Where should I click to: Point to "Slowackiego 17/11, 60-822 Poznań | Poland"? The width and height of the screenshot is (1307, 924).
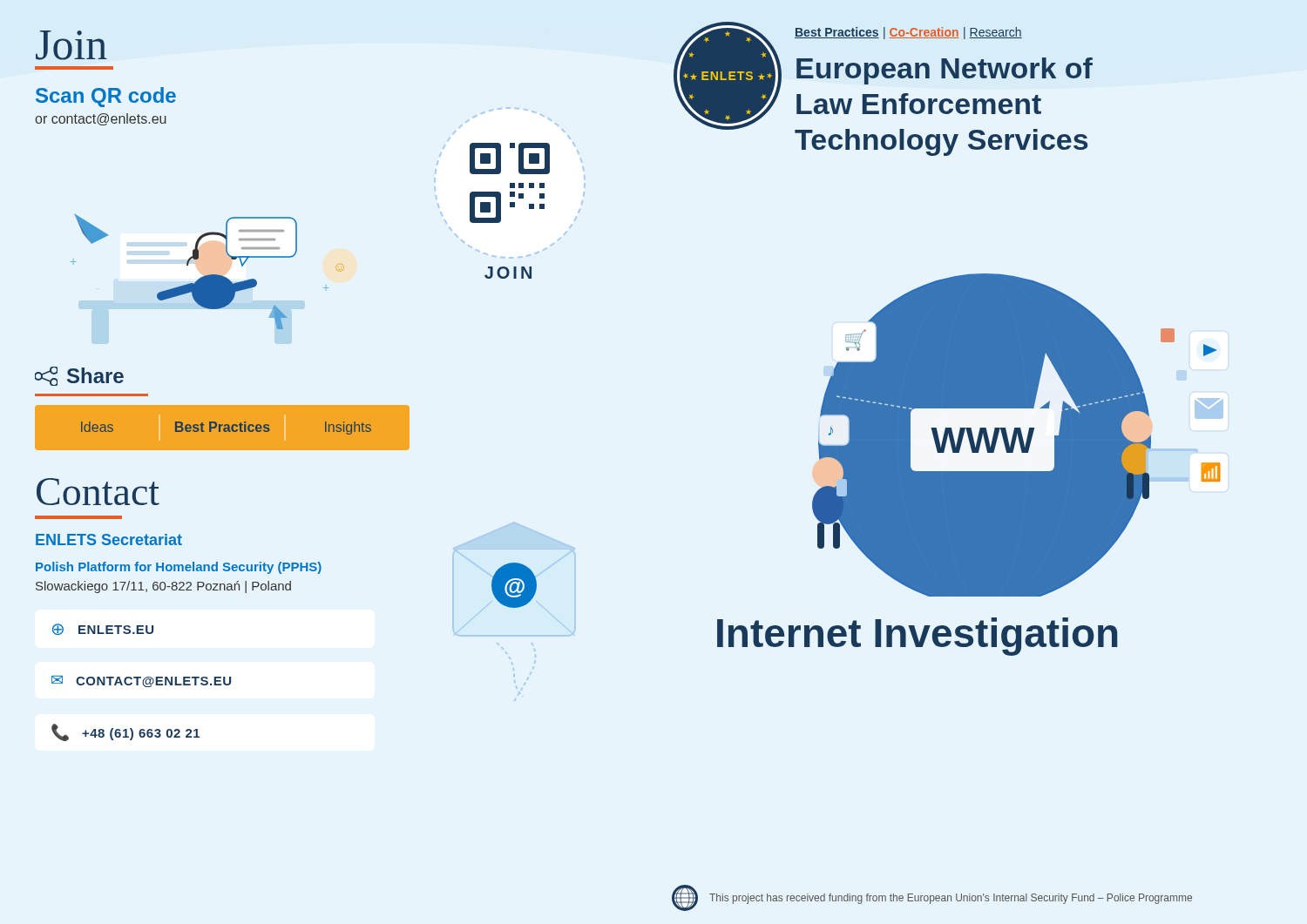tap(163, 586)
